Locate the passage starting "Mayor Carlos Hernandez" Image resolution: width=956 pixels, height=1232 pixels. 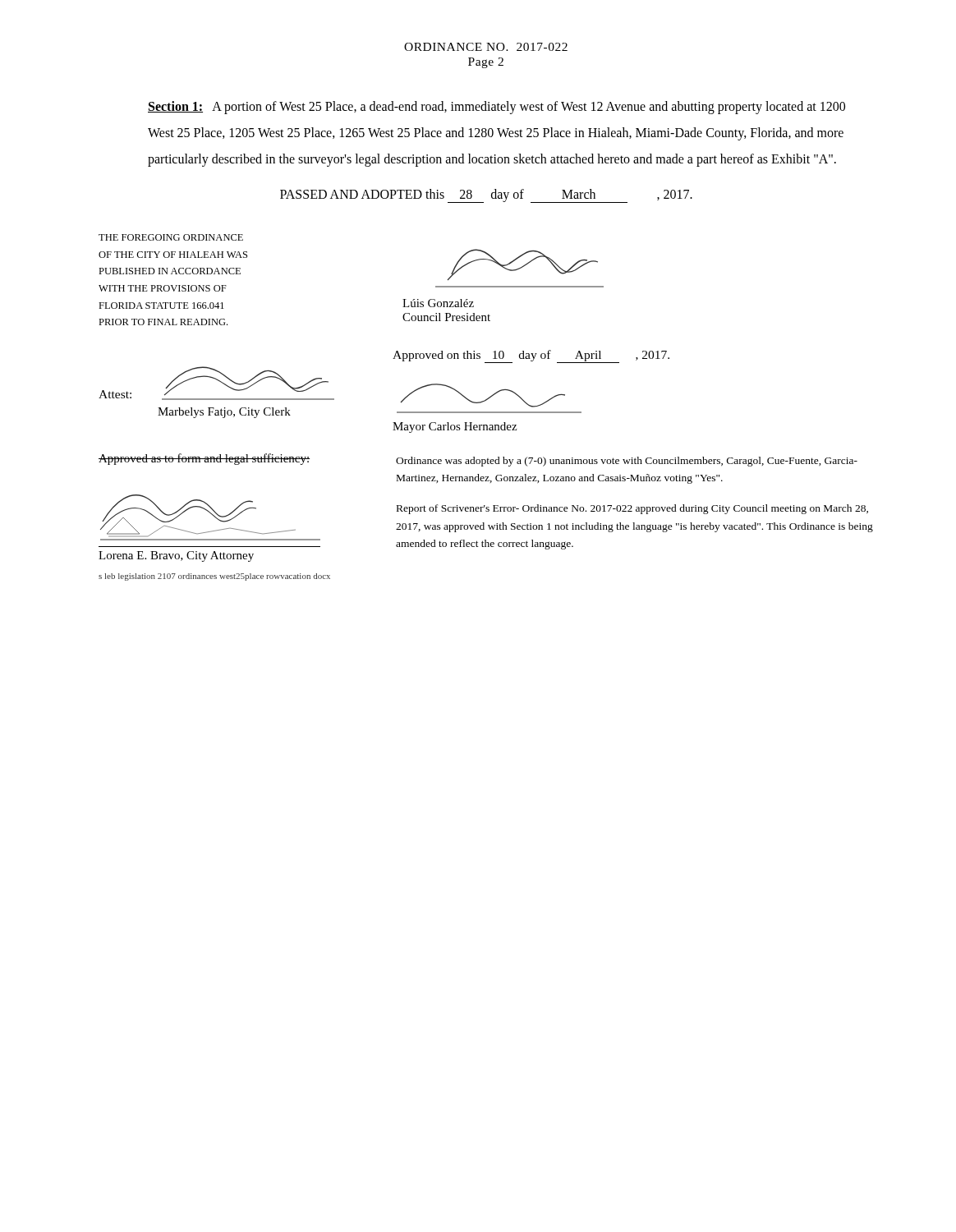(x=455, y=426)
